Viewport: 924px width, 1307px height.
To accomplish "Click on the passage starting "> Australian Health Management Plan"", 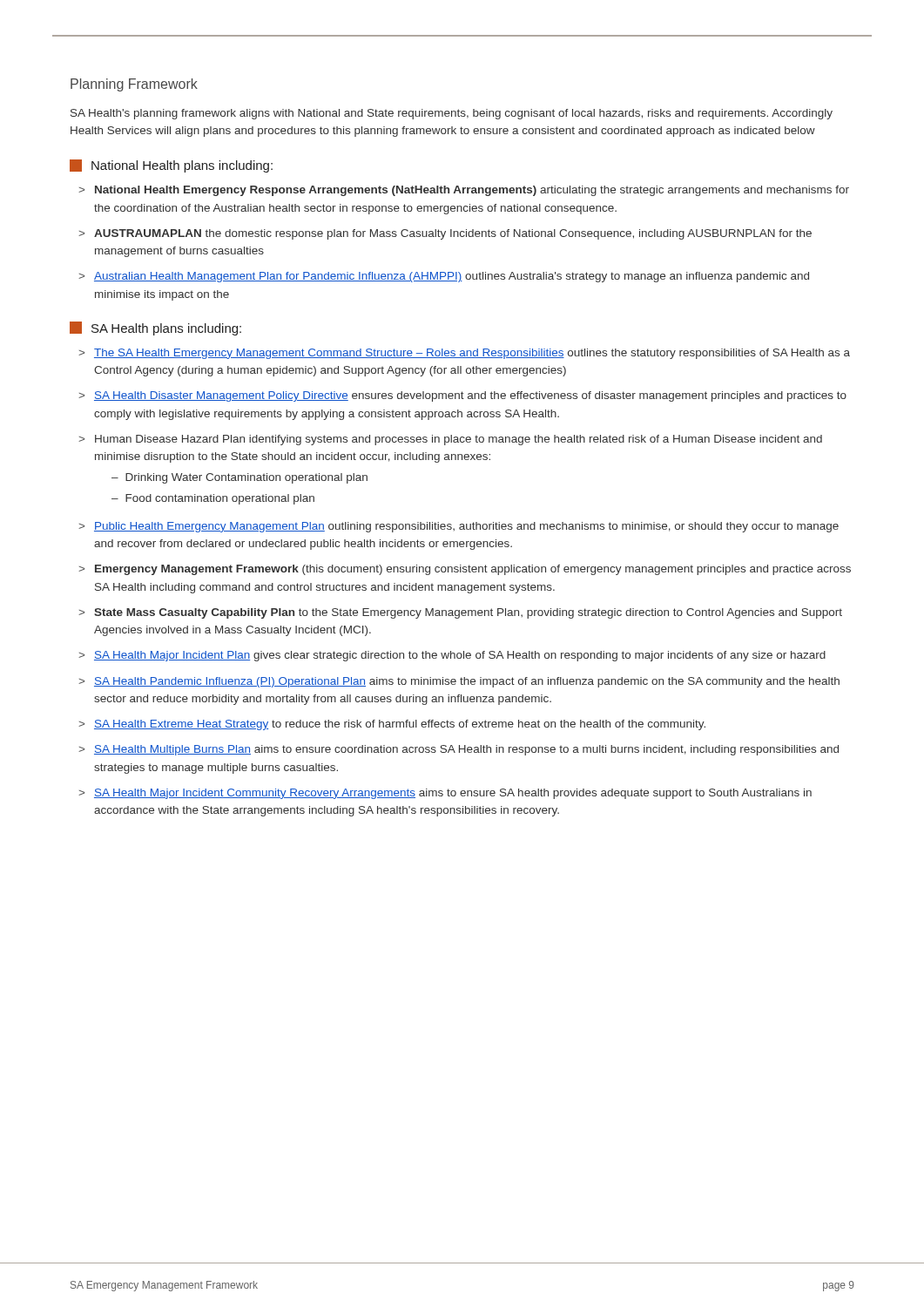I will click(466, 285).
